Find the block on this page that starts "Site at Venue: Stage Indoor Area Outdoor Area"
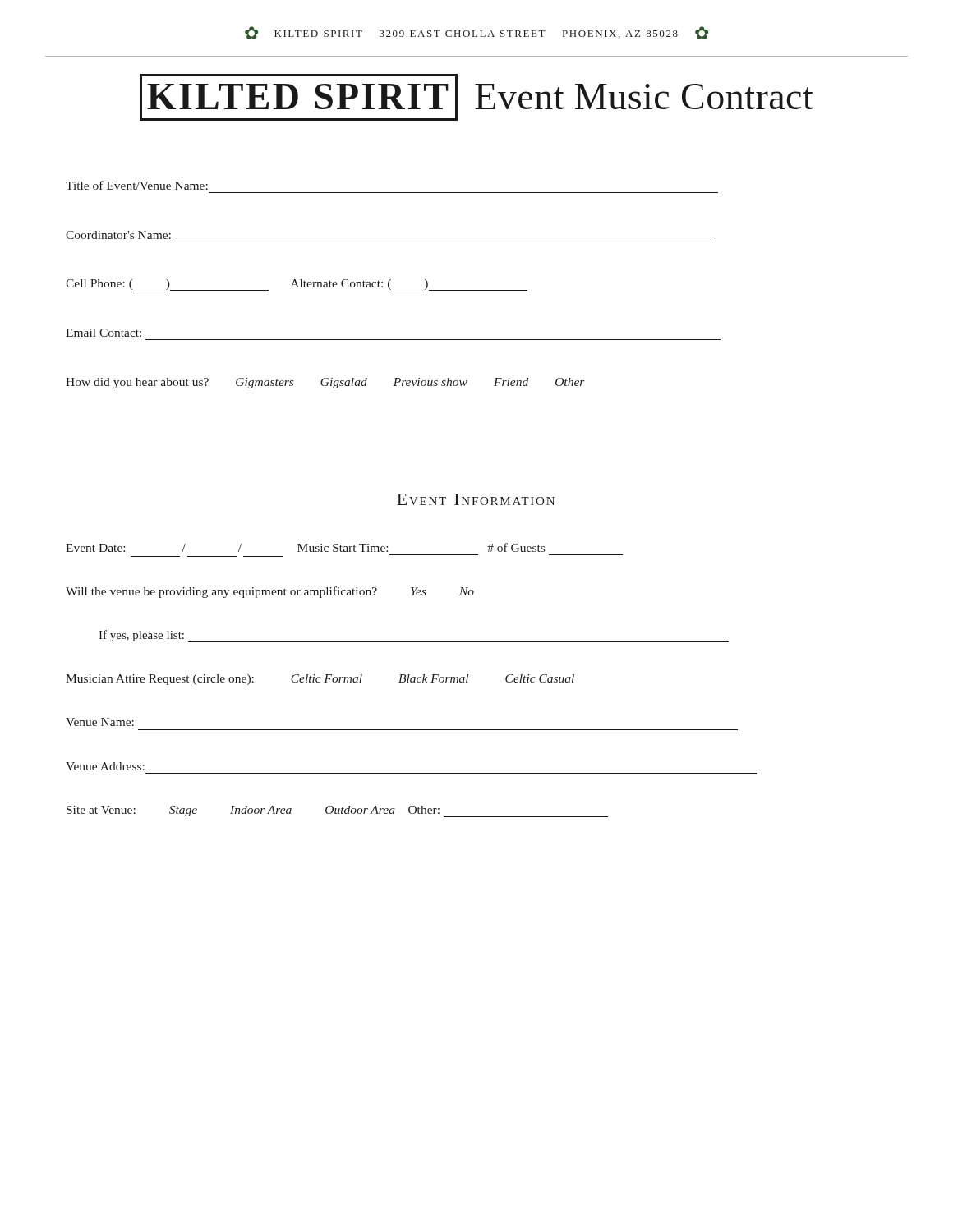The width and height of the screenshot is (953, 1232). (x=337, y=810)
